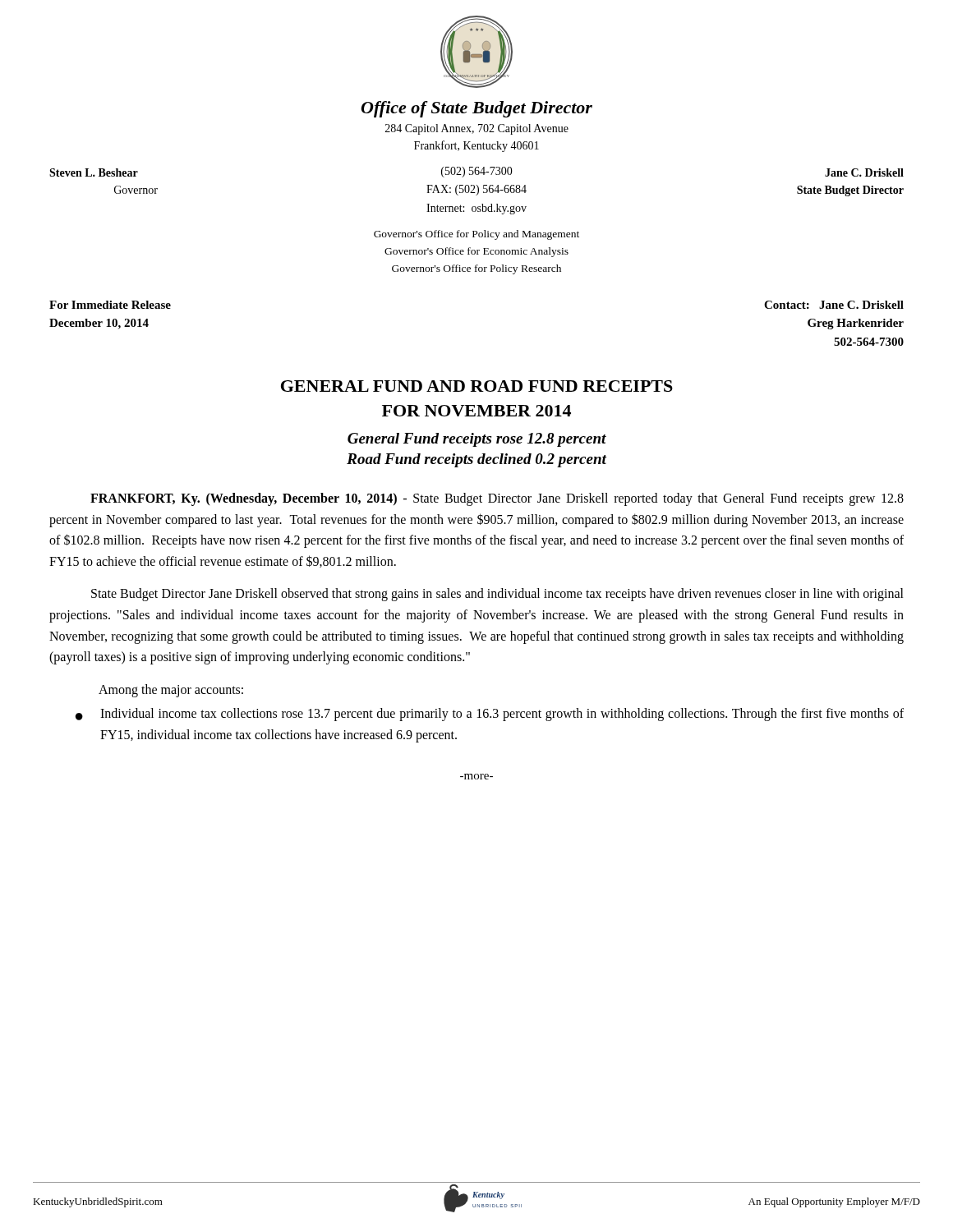Click where it says "Jane C. Driskell State Budget Director"
Screen dimensions: 1232x953
(x=822, y=181)
